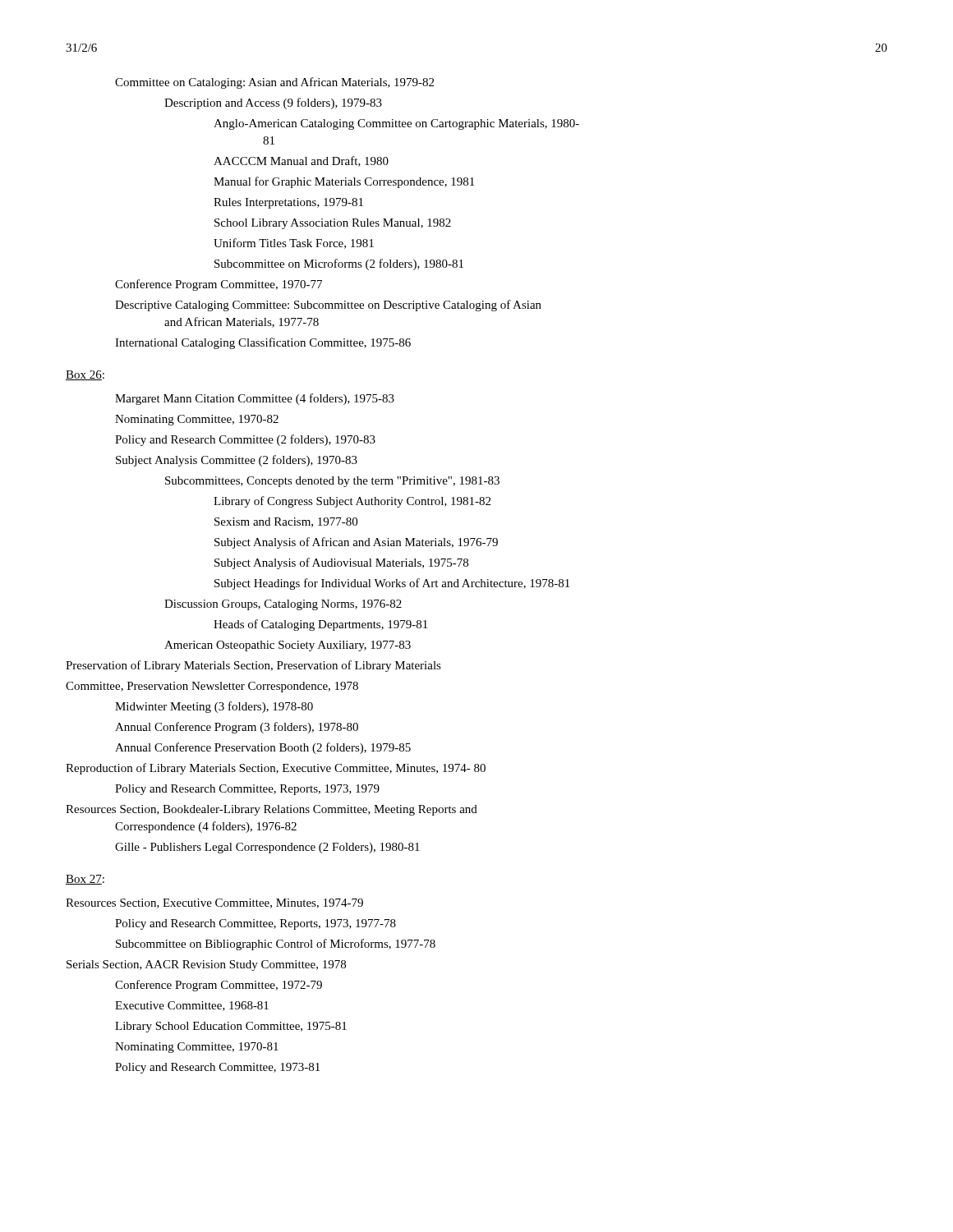The image size is (953, 1232).
Task: Locate the text starting "International Cataloging Classification"
Action: tap(263, 343)
